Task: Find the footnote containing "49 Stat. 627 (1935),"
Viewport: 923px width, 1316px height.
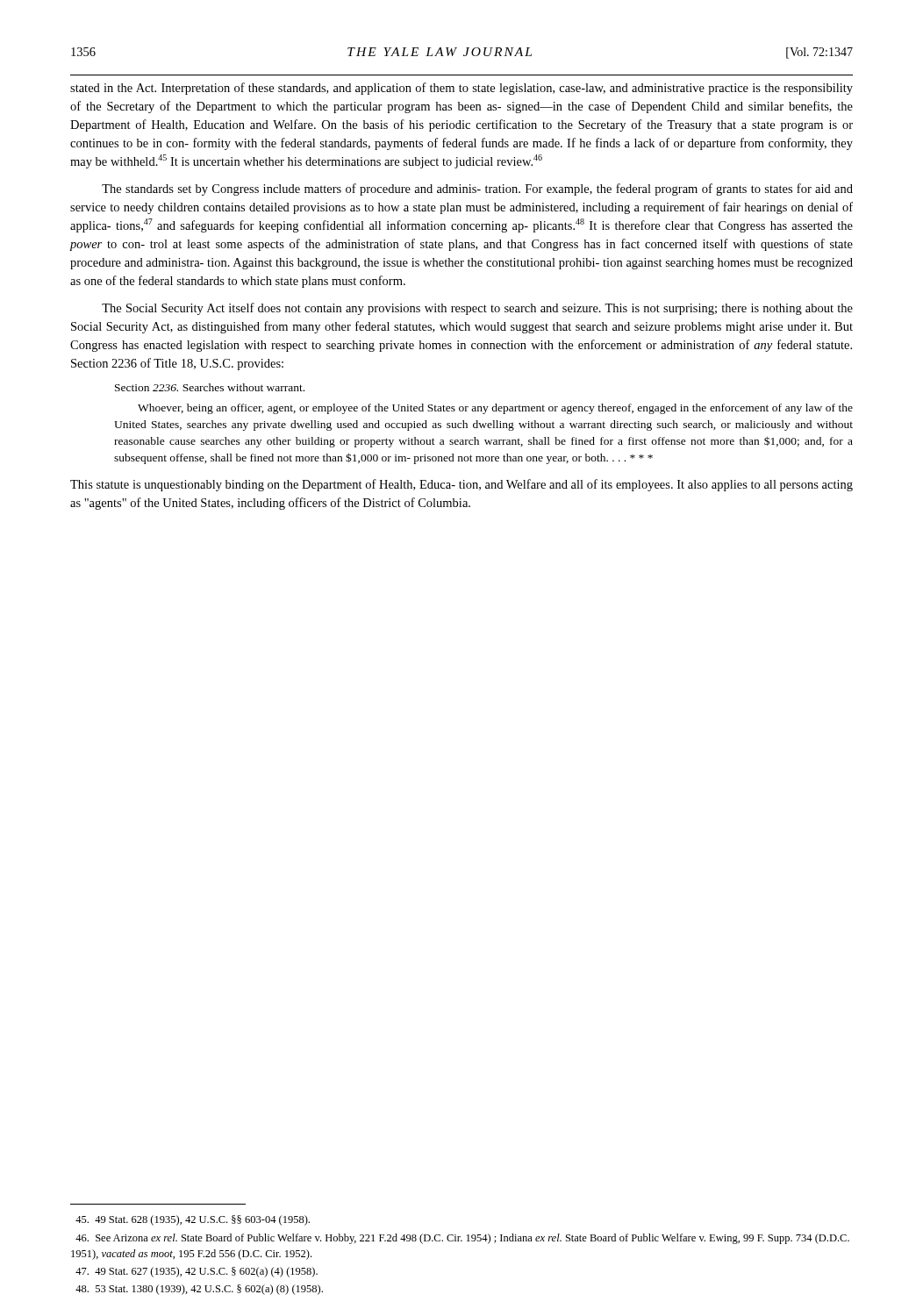Action: tap(197, 1272)
